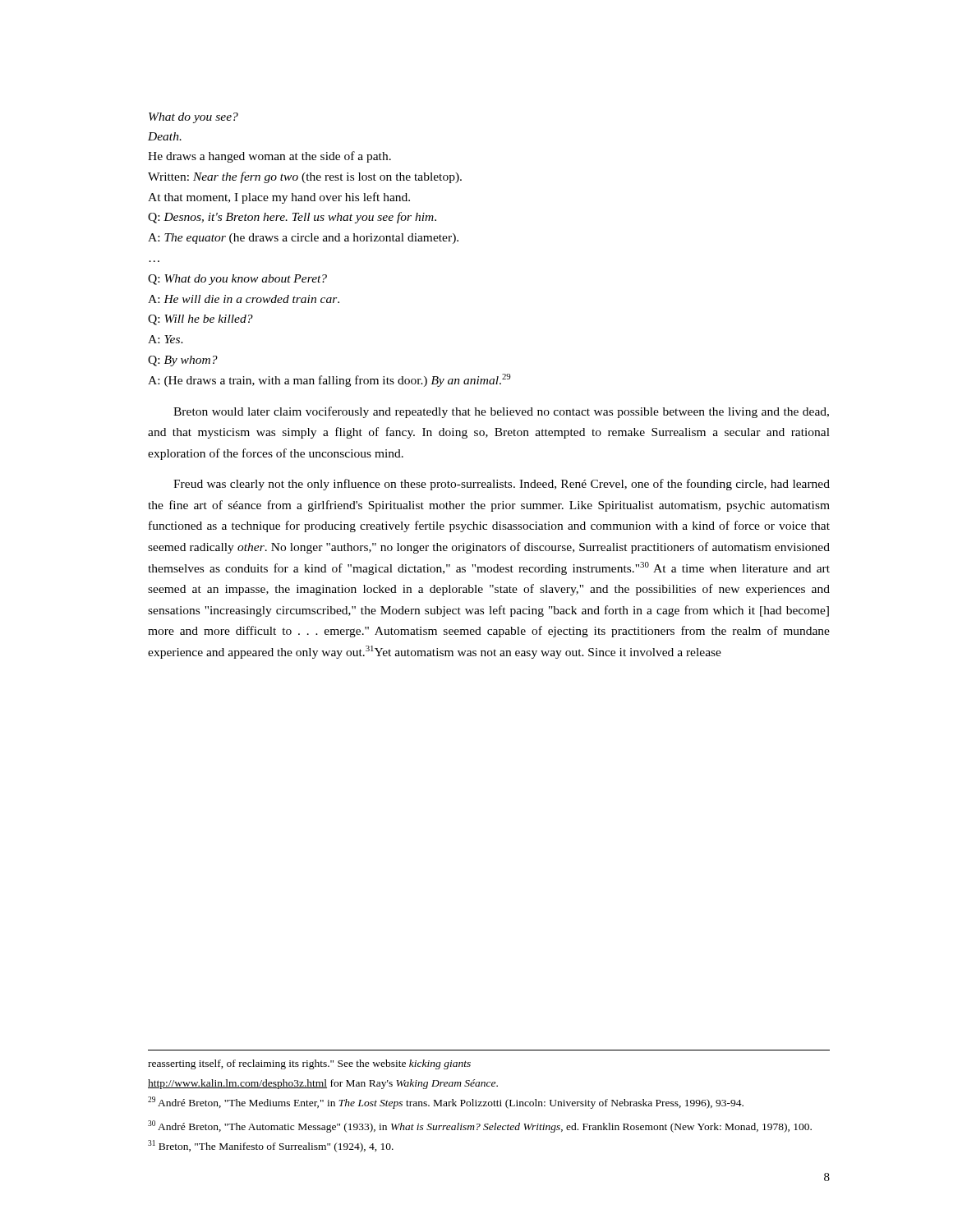Image resolution: width=953 pixels, height=1232 pixels.
Task: Where is the passage that starts "Freud was clearly not the"?
Action: click(489, 568)
